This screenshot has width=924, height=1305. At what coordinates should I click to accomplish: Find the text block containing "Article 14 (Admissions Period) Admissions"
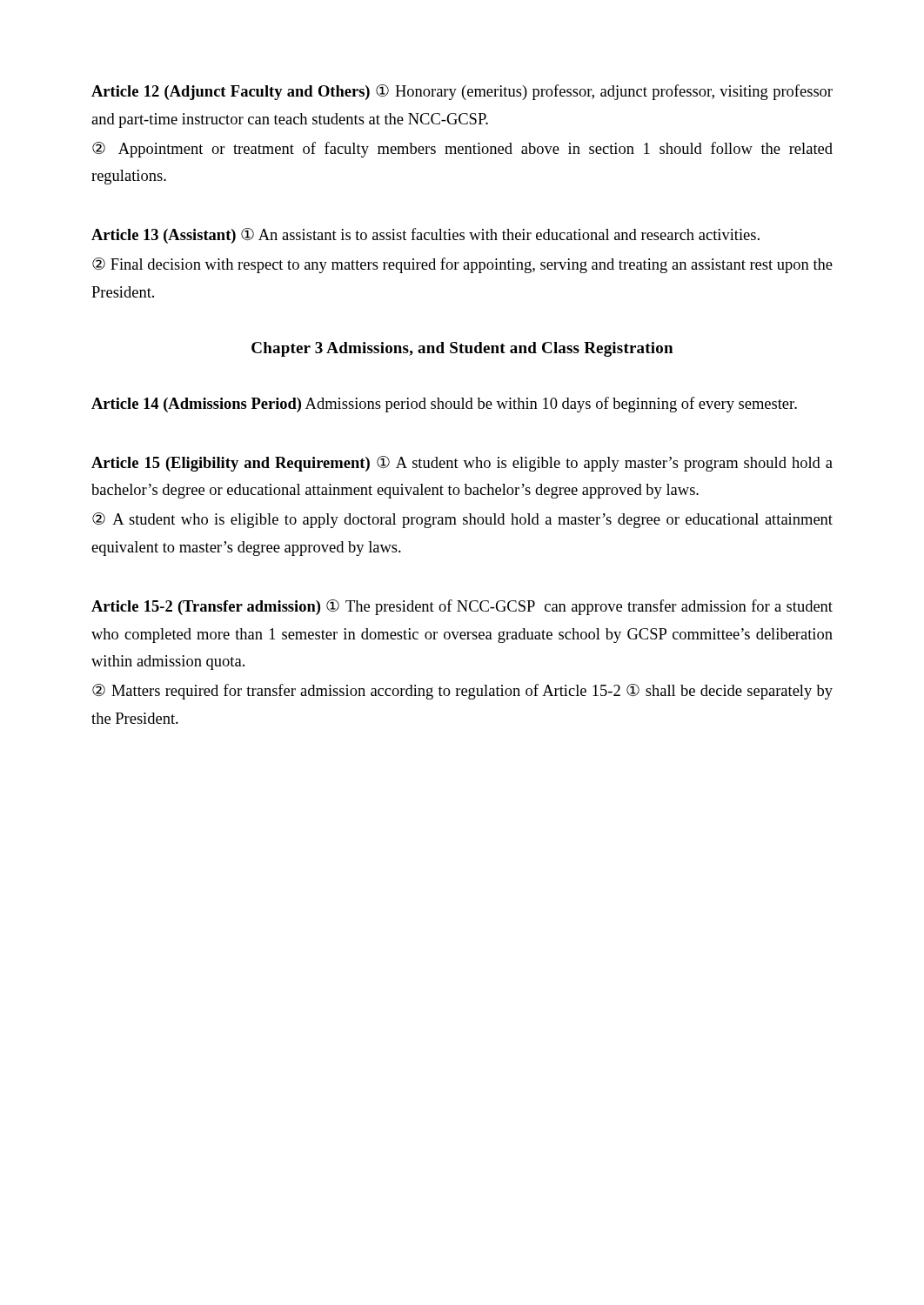point(462,404)
